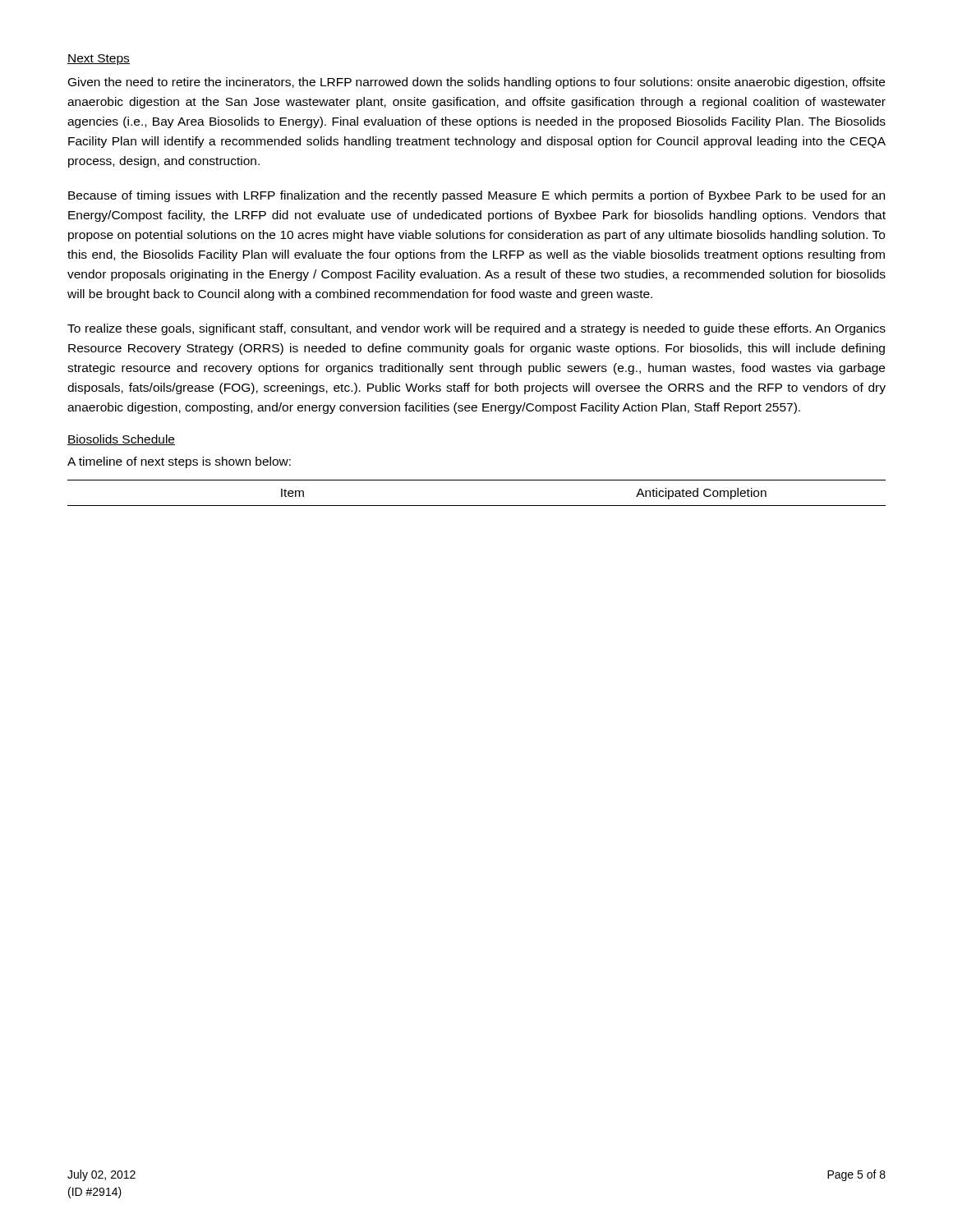Find the text block starting "Because of timing issues with"
Viewport: 953px width, 1232px height.
476,244
